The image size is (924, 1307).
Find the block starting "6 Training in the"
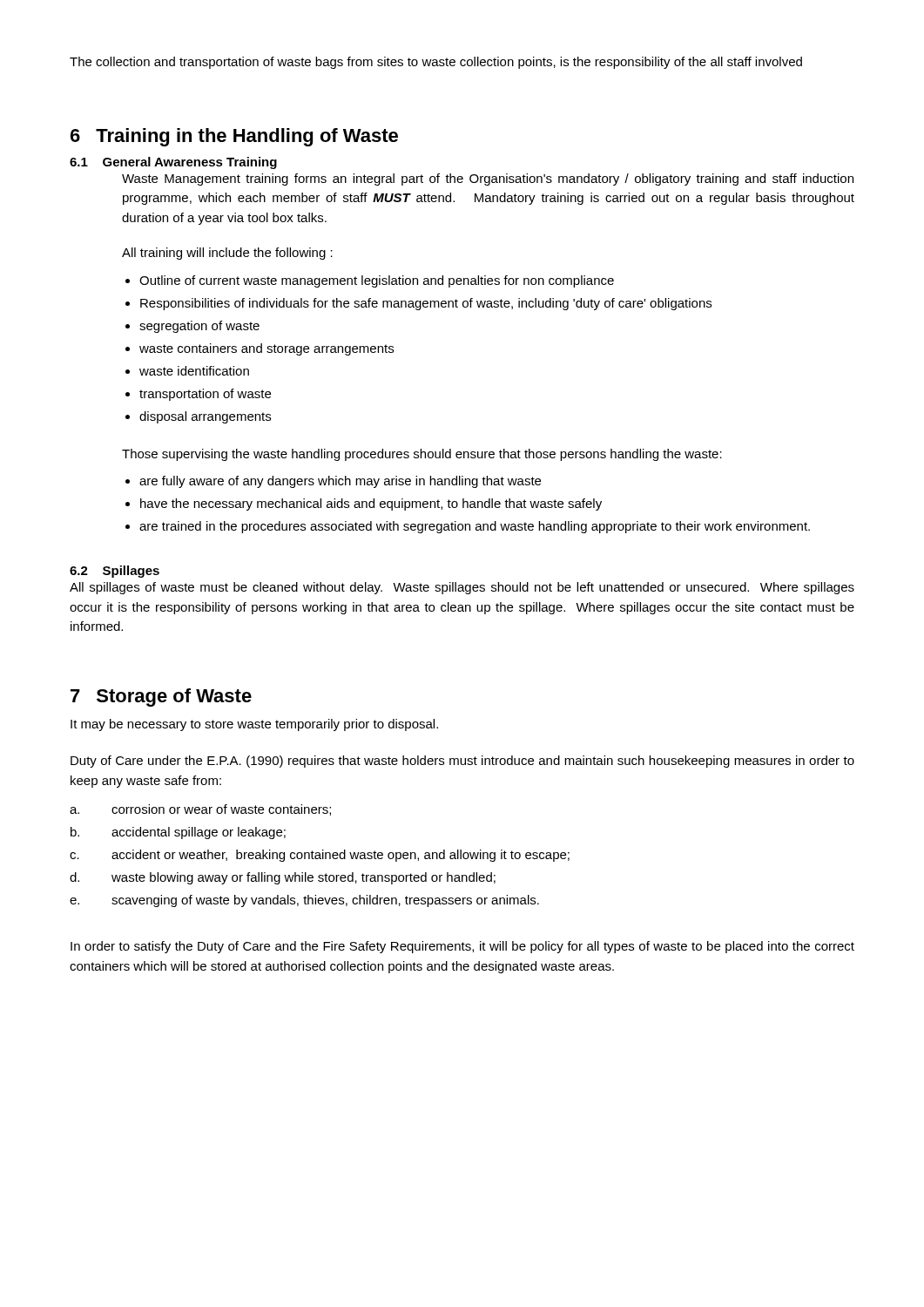pyautogui.click(x=234, y=135)
